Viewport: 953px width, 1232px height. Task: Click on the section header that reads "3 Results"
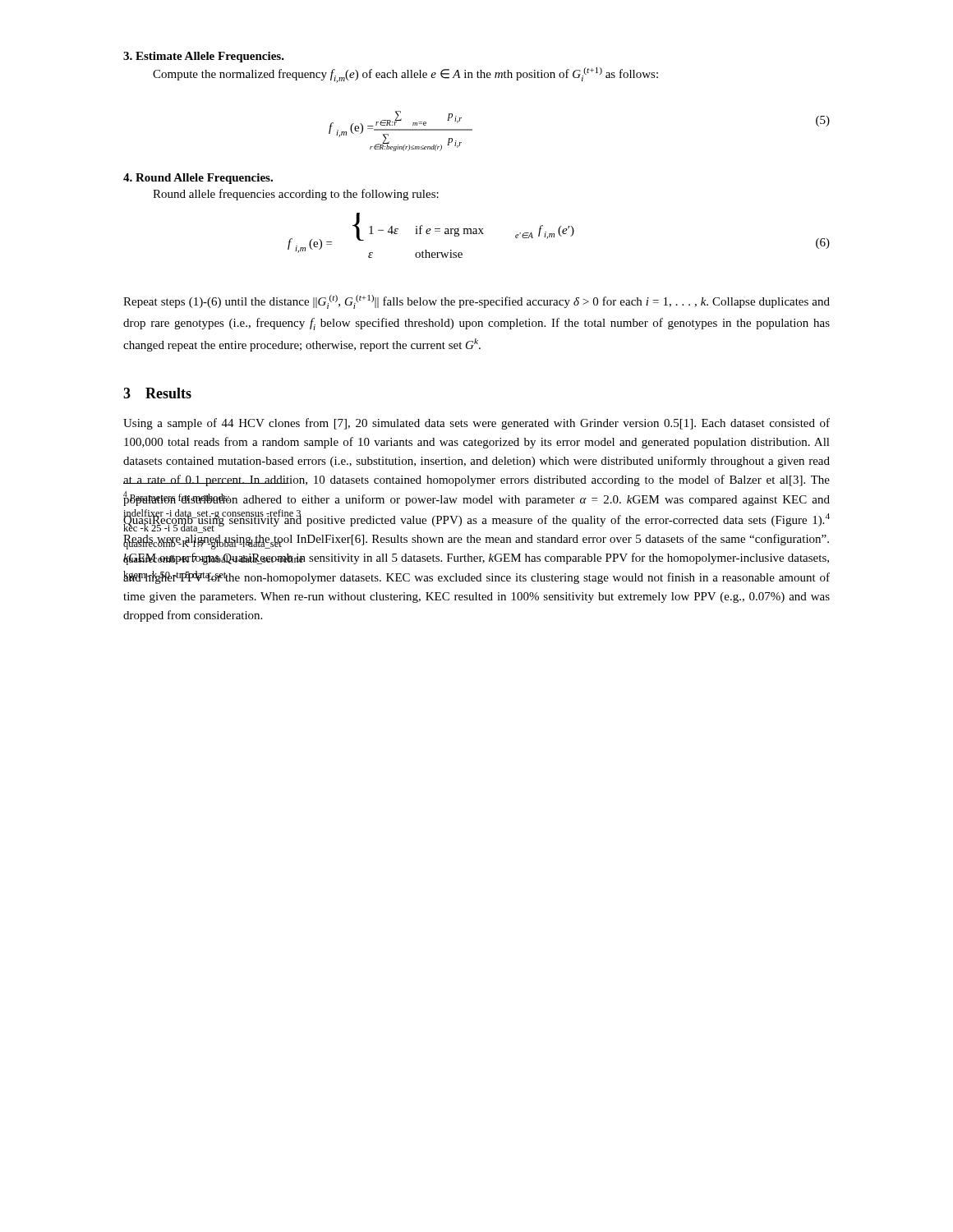tap(157, 393)
